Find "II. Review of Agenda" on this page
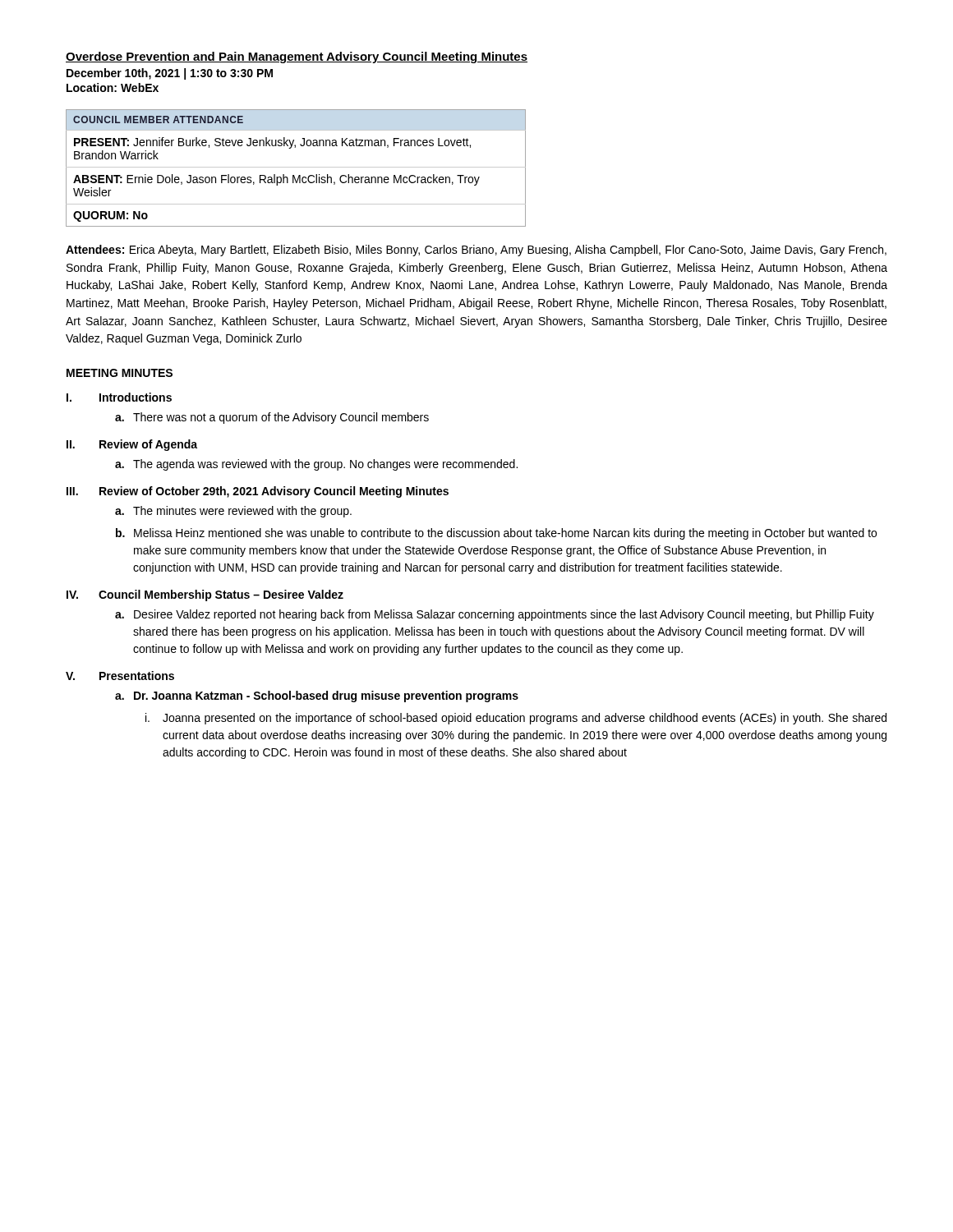The height and width of the screenshot is (1232, 953). pyautogui.click(x=132, y=444)
